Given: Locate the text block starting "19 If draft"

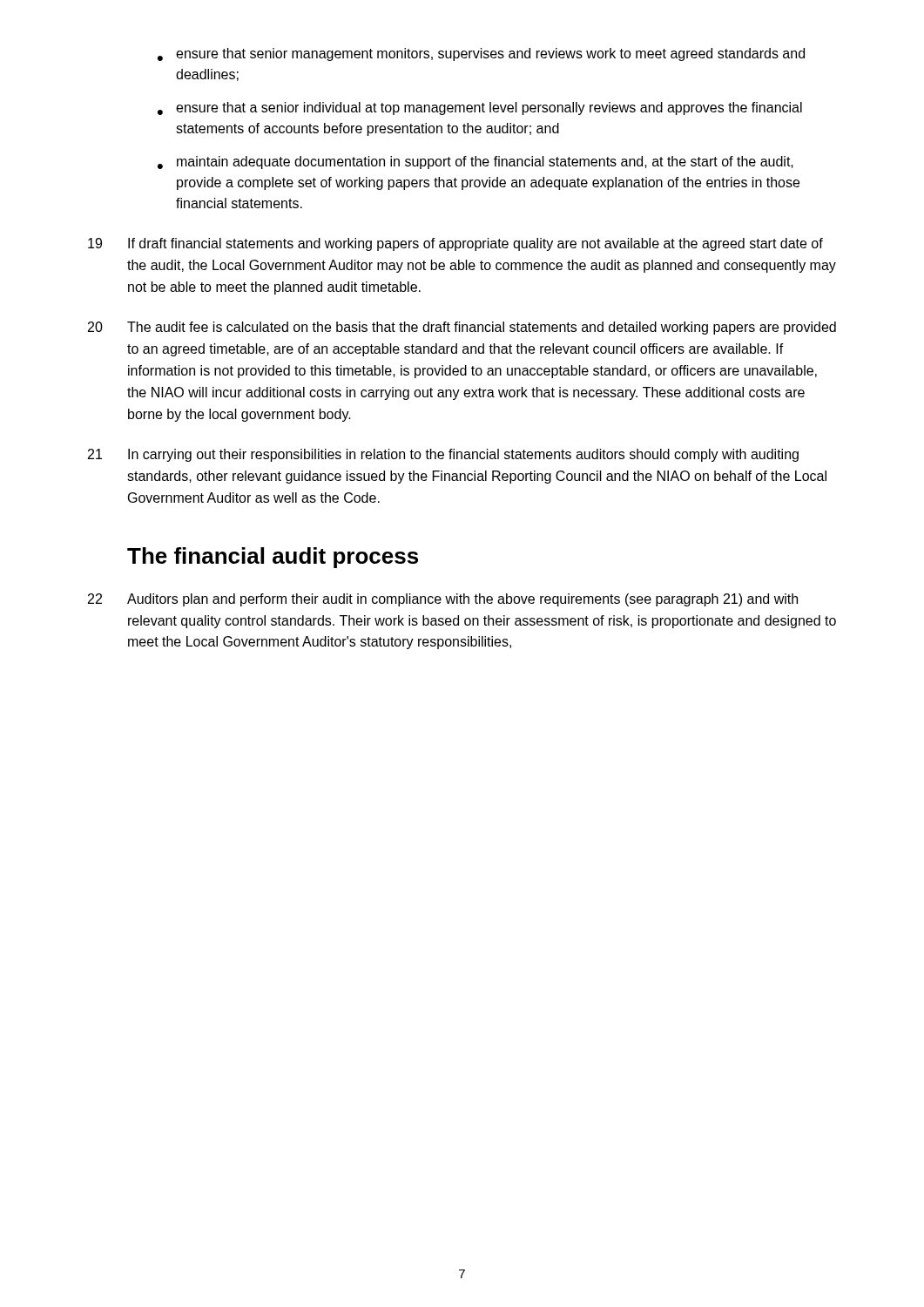Looking at the screenshot, I should click(x=462, y=266).
